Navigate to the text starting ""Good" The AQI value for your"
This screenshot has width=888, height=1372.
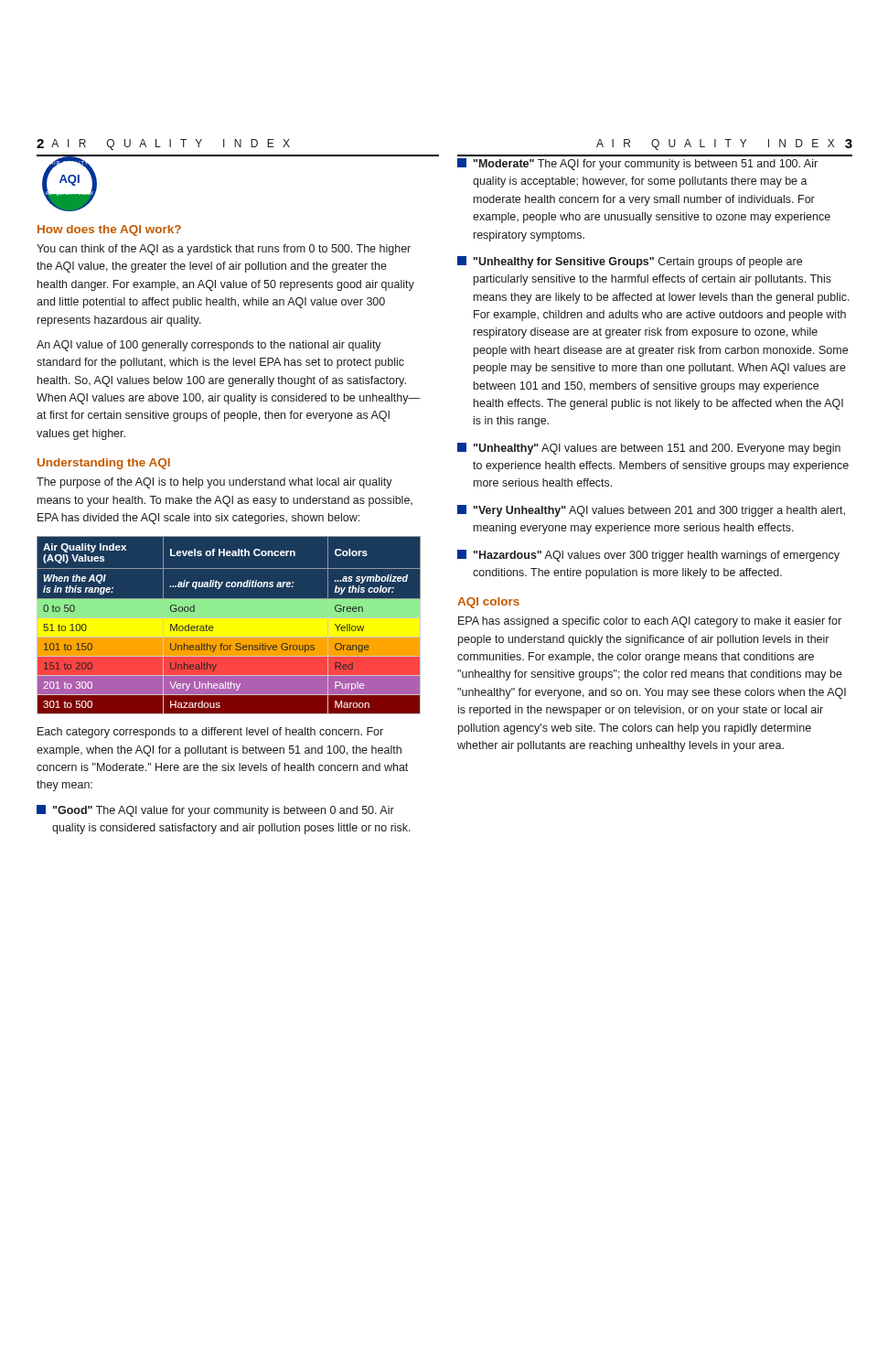tap(229, 820)
